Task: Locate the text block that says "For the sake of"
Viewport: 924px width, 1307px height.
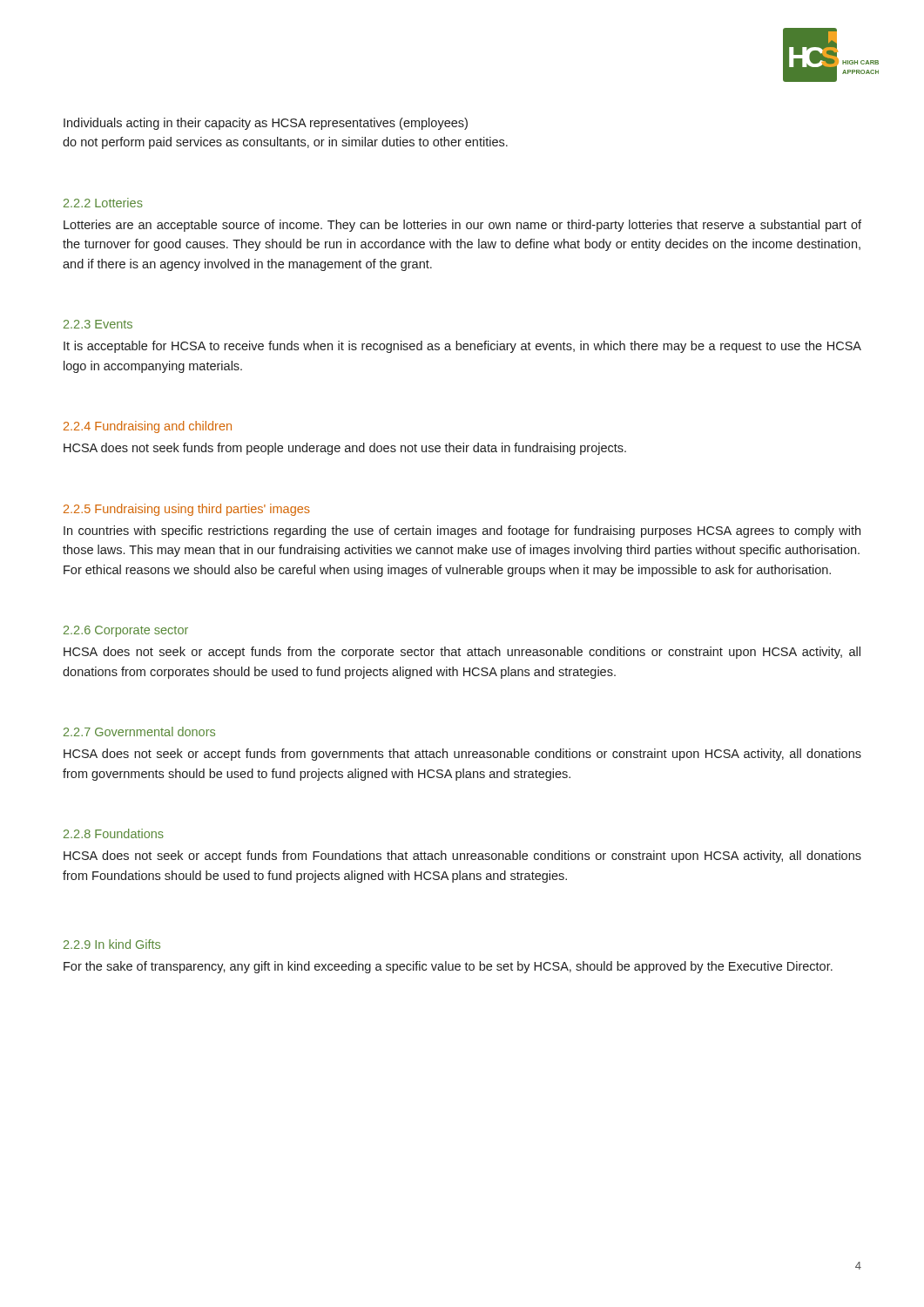Action: [448, 966]
